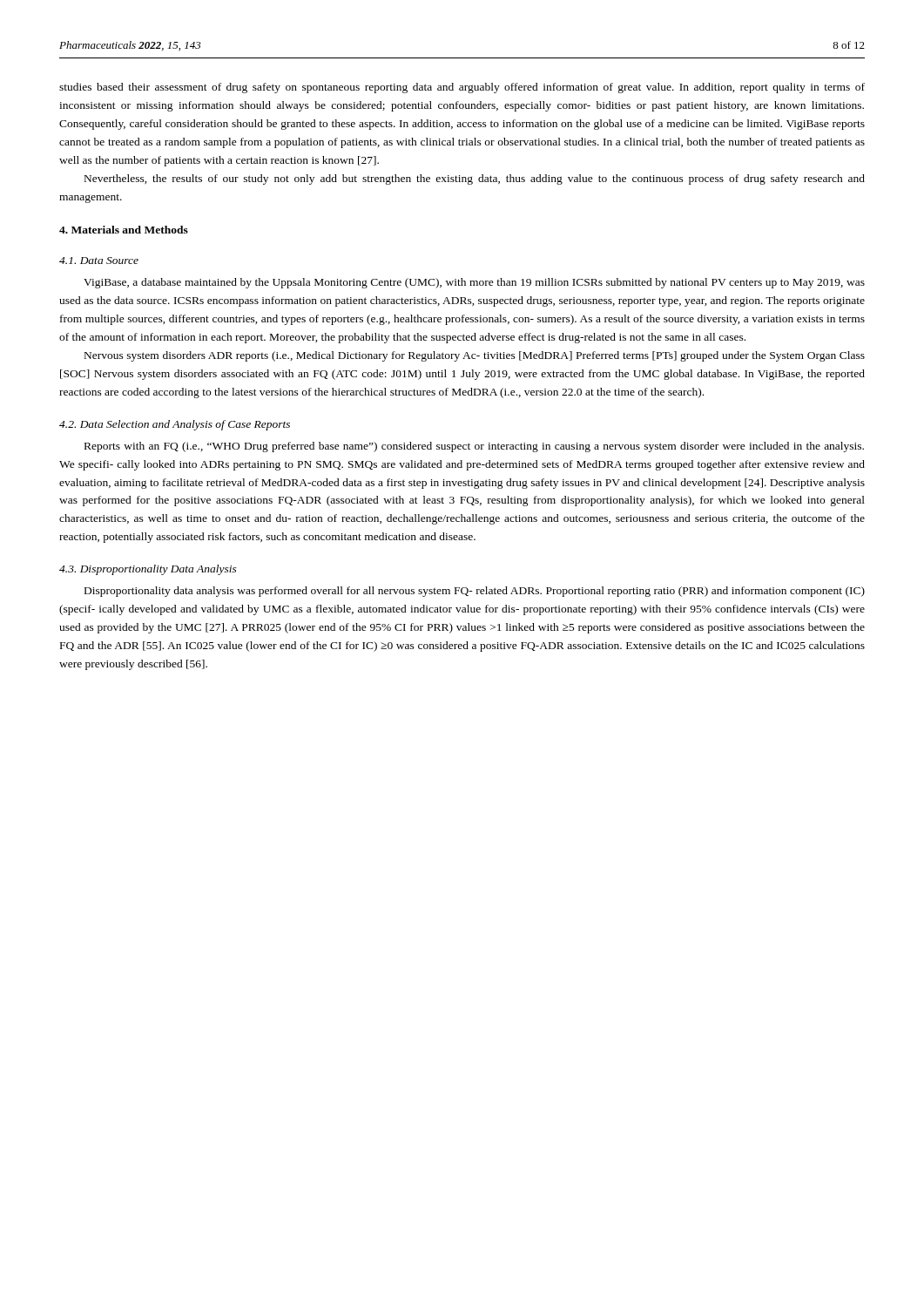The width and height of the screenshot is (924, 1307).
Task: Point to the block beginning "Nevertheless, the results of our study not"
Action: pyautogui.click(x=462, y=188)
